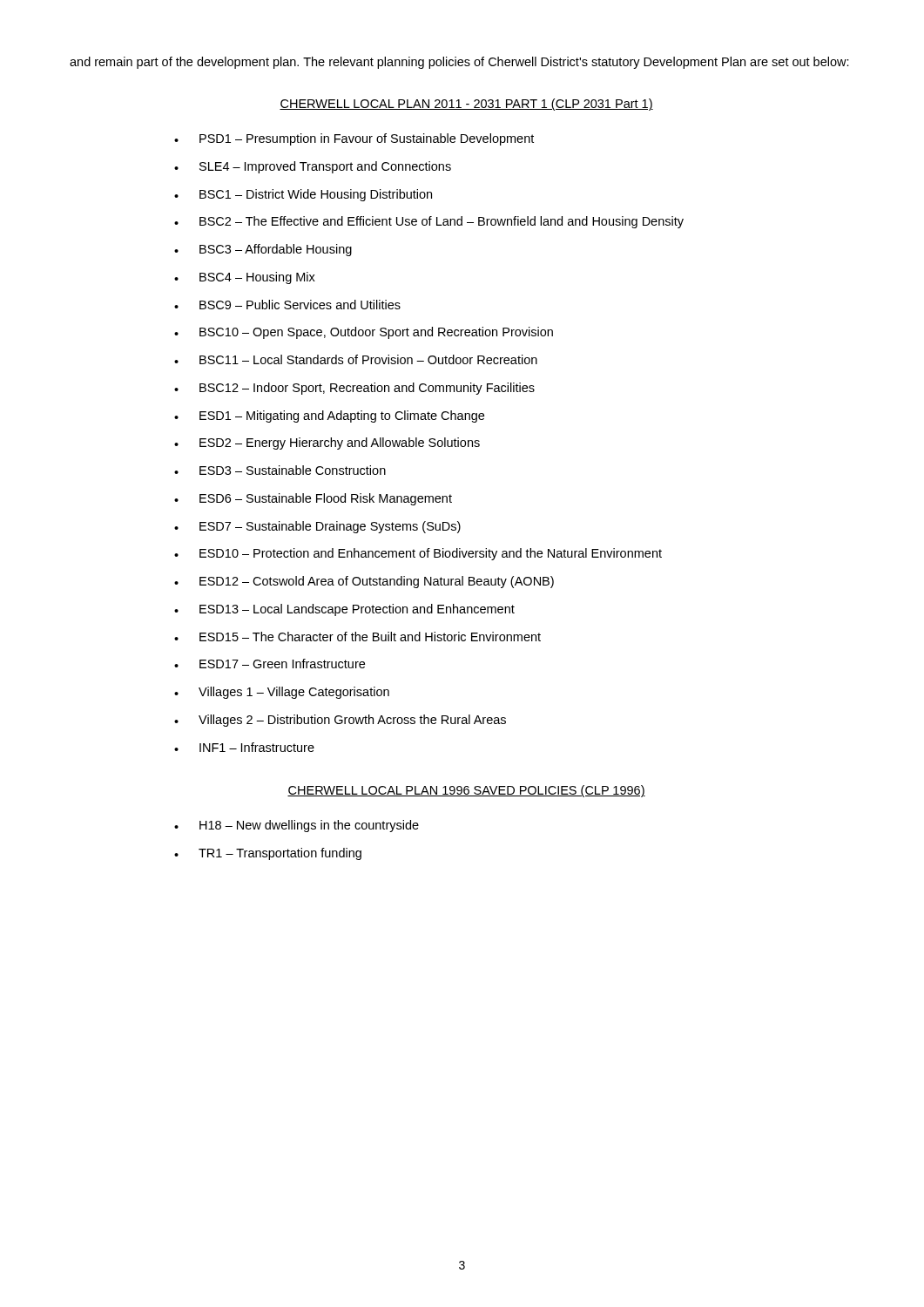This screenshot has width=924, height=1307.
Task: Select the element starting "• ESD13 – Local Landscape Protection and Enhancement"
Action: tap(501, 611)
